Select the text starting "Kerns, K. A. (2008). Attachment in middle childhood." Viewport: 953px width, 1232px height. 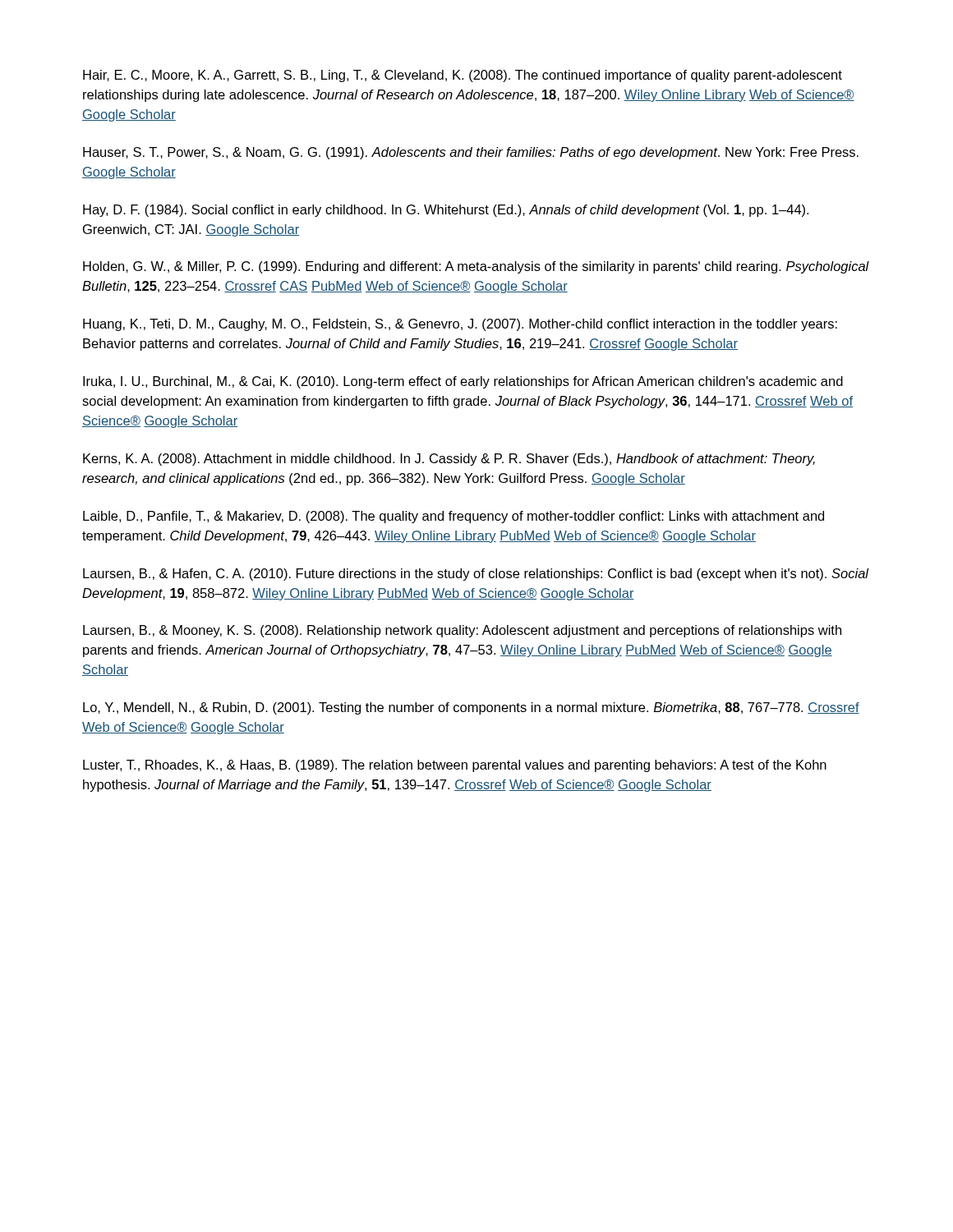pyautogui.click(x=449, y=468)
